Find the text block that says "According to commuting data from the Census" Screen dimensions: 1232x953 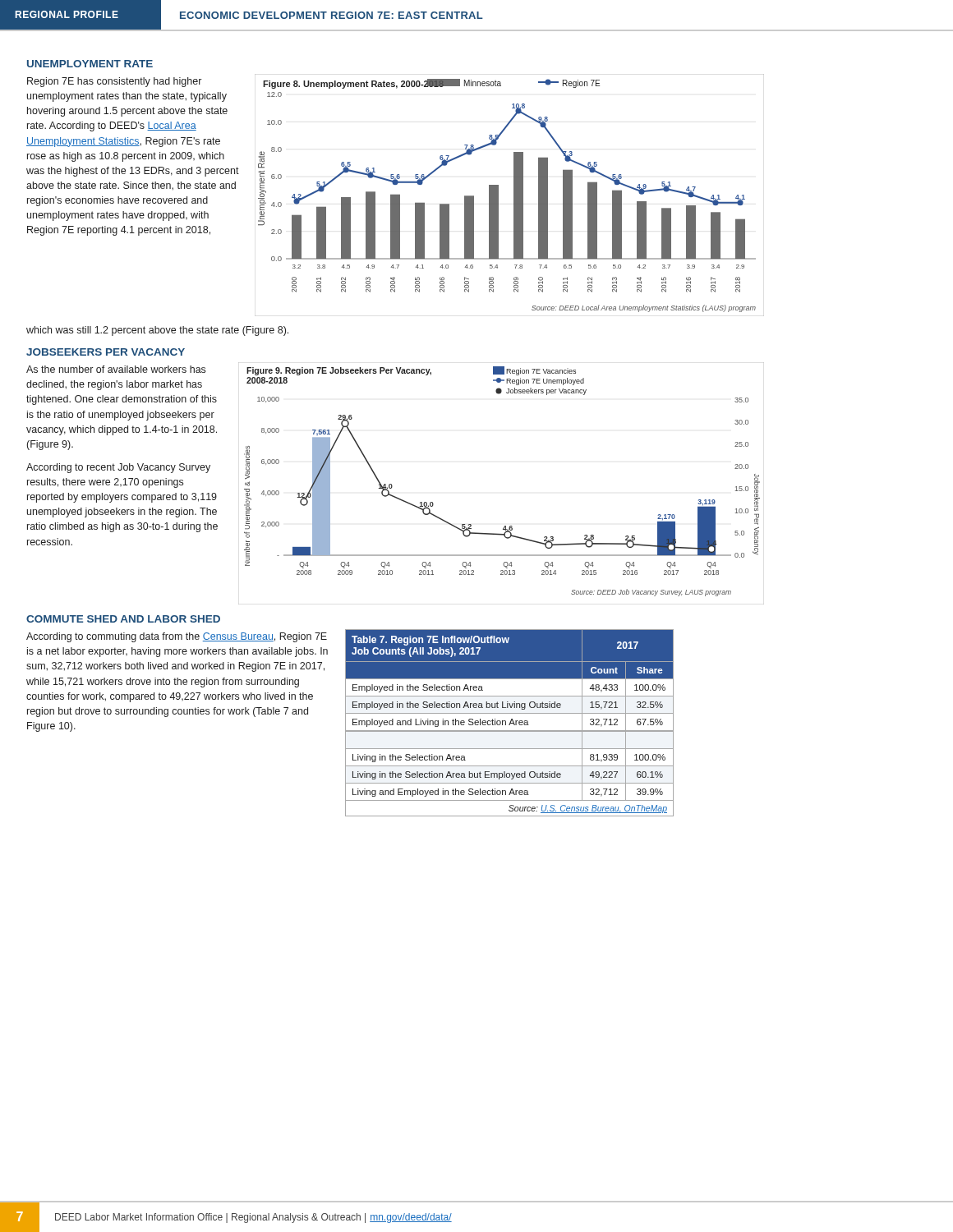(177, 681)
